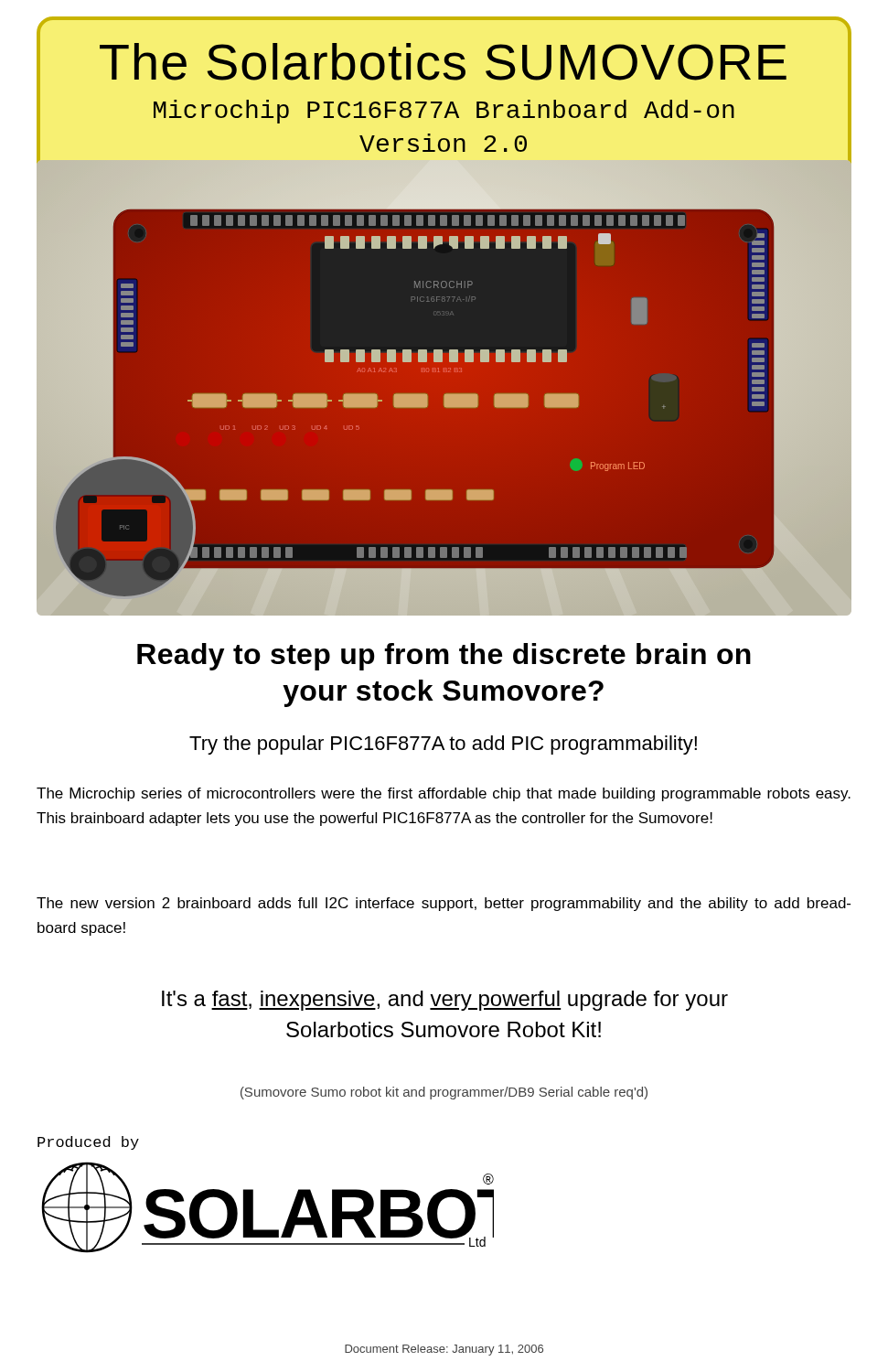
Task: Click on the photo
Action: [444, 388]
